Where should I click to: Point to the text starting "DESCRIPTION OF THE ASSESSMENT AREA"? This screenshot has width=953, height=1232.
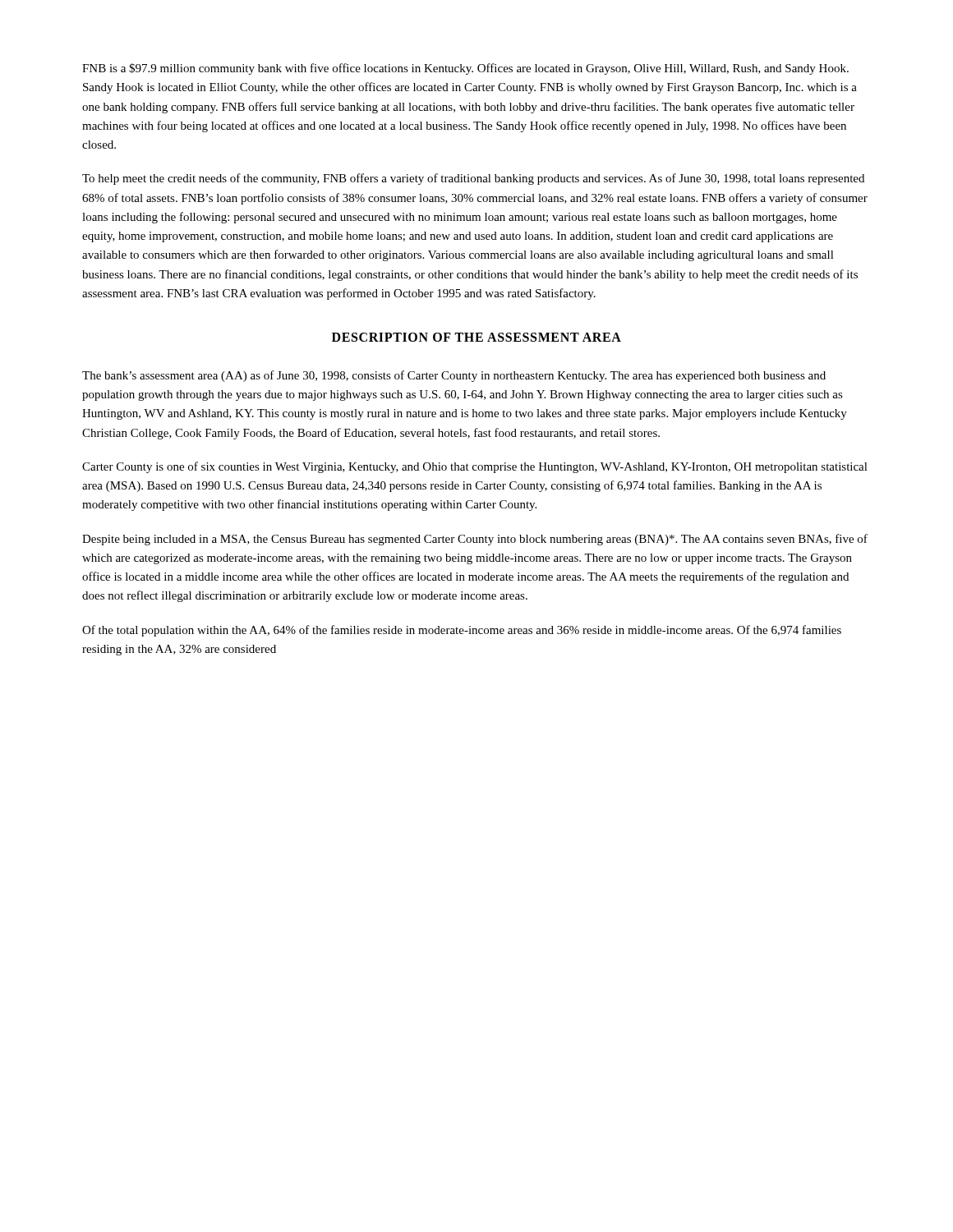coord(476,338)
